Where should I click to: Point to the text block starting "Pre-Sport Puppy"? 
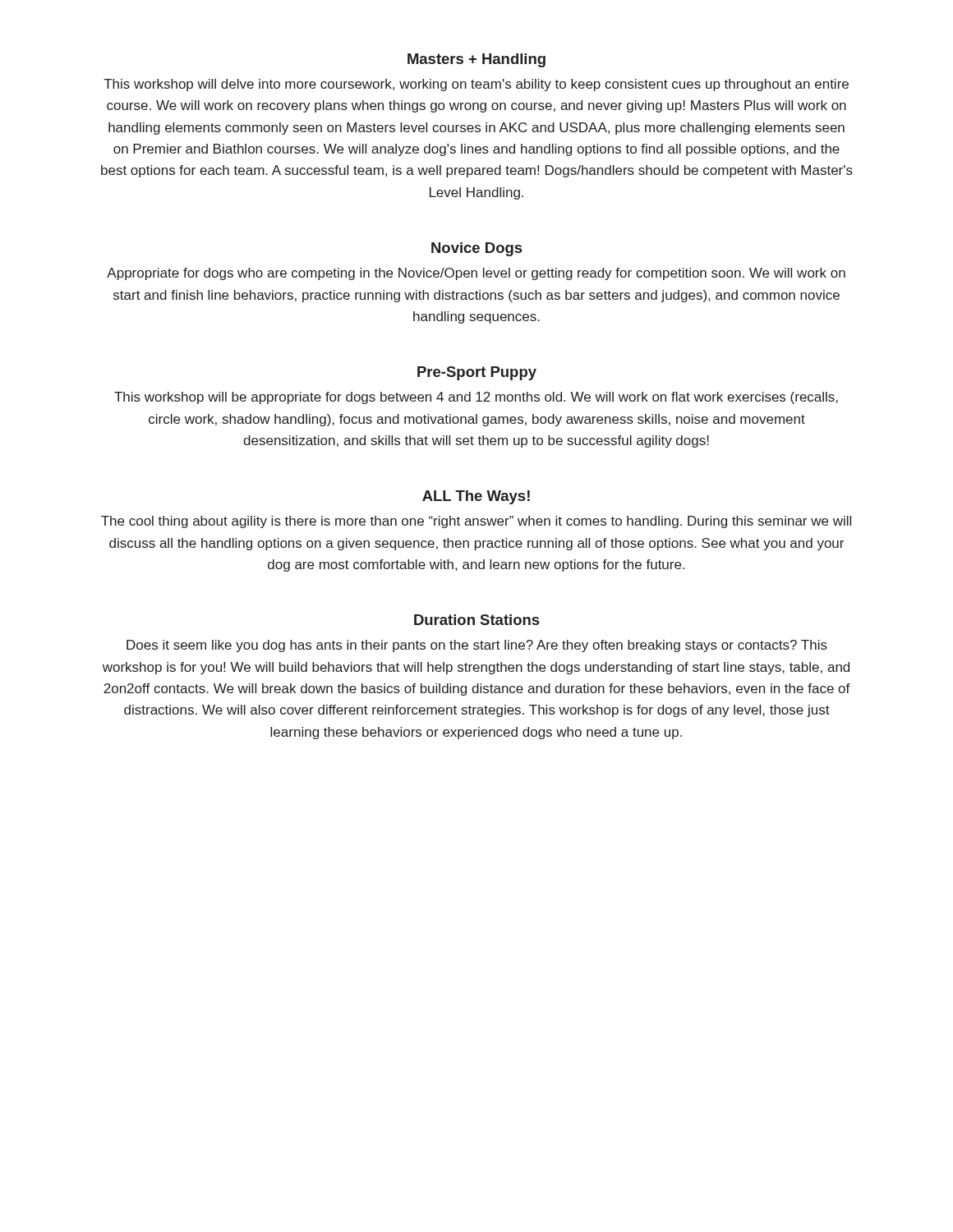tap(476, 372)
